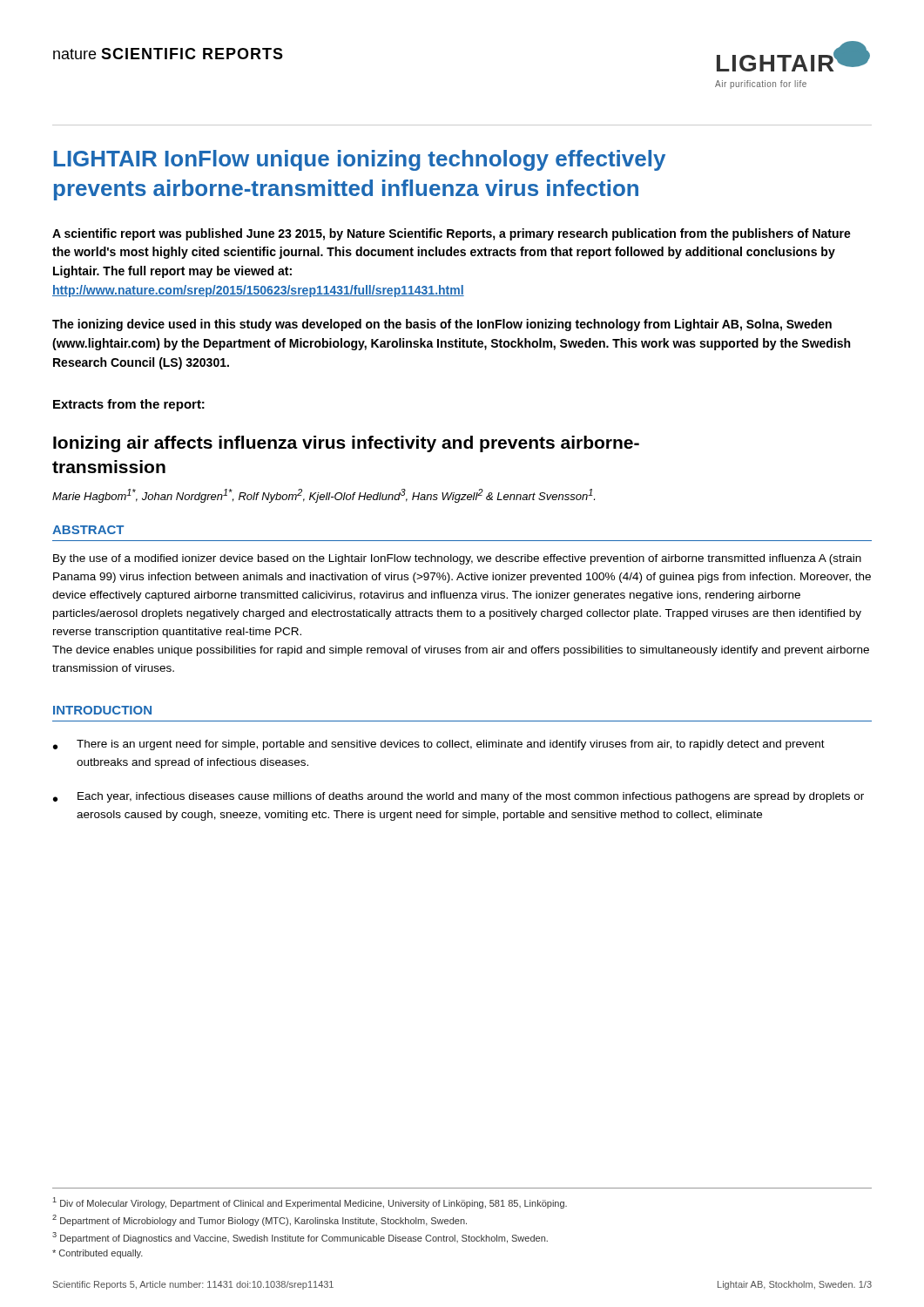The height and width of the screenshot is (1307, 924).
Task: Find the passage starting "1 Div of Molecular"
Action: pos(310,1227)
